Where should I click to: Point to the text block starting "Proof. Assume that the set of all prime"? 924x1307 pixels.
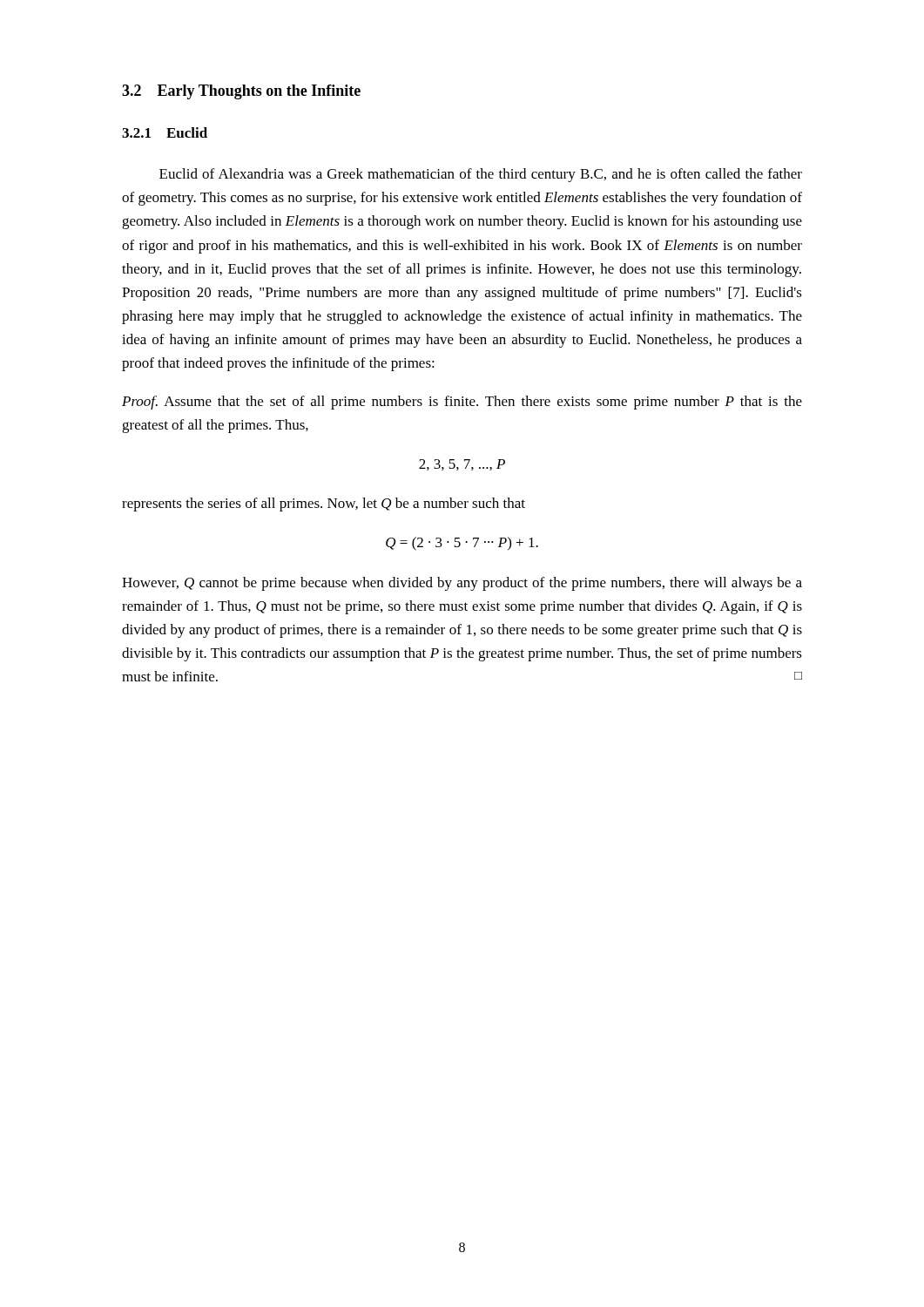[x=462, y=413]
